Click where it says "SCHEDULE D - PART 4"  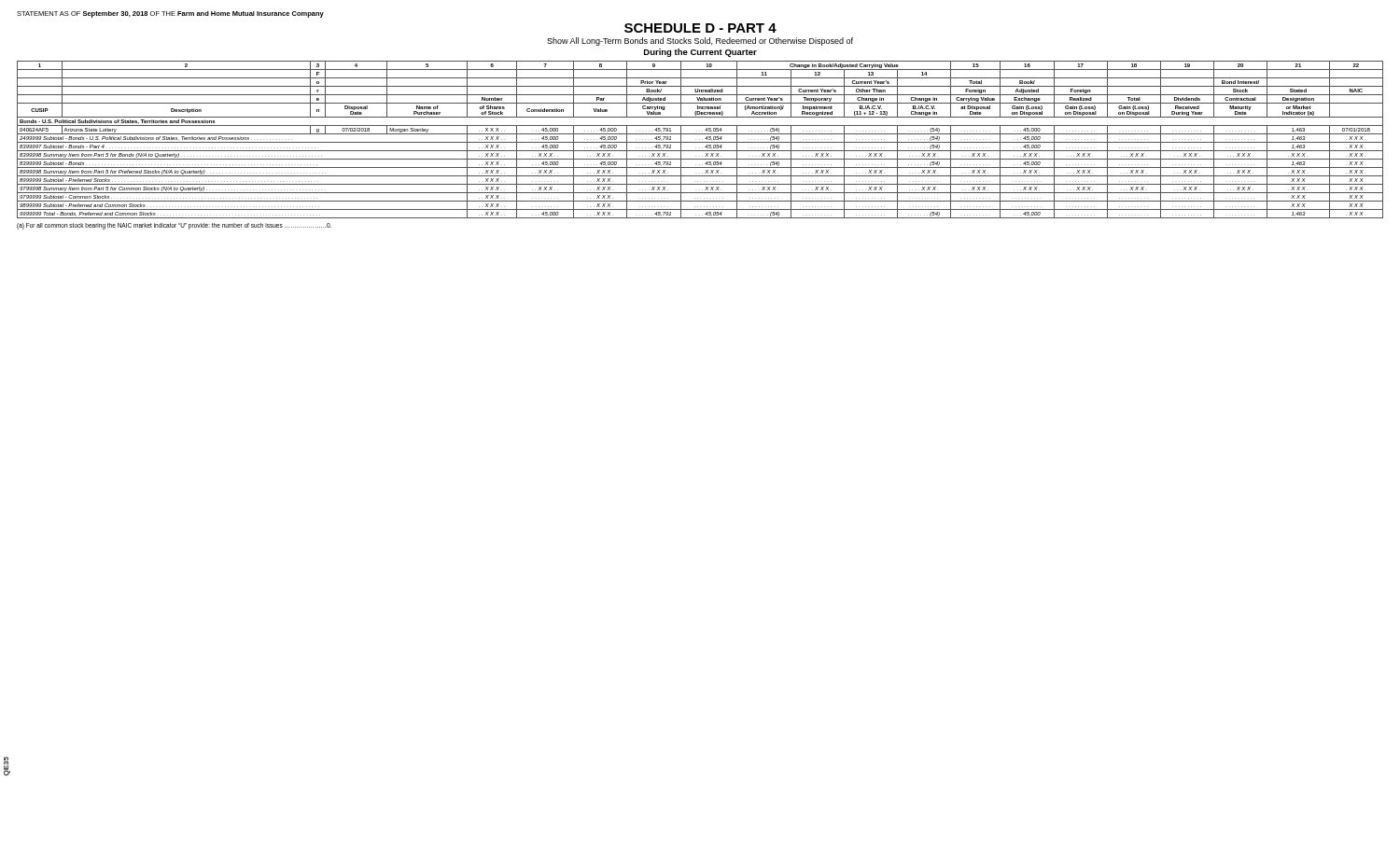click(700, 28)
